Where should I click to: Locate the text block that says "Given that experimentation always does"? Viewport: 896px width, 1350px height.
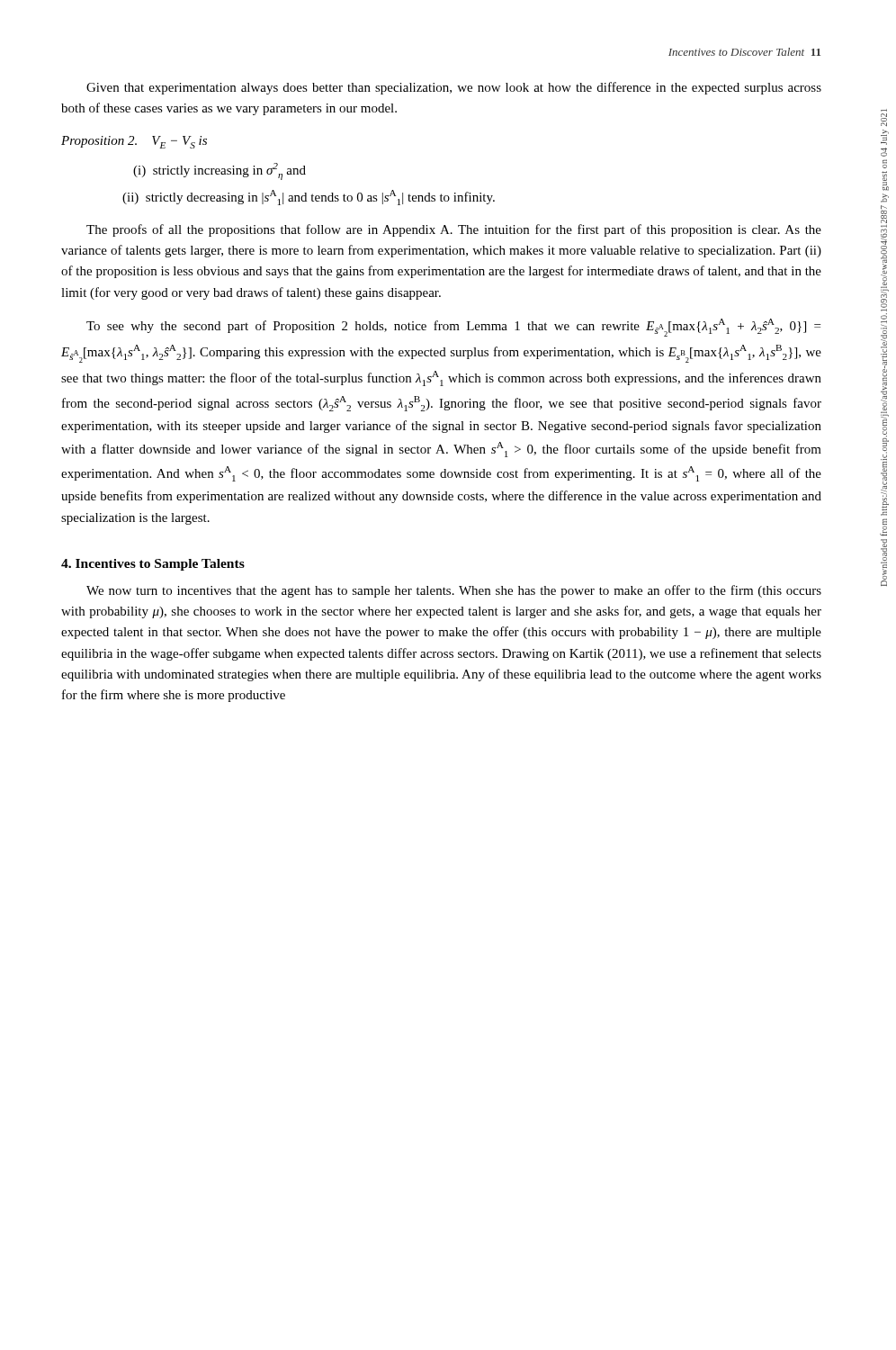pos(441,98)
